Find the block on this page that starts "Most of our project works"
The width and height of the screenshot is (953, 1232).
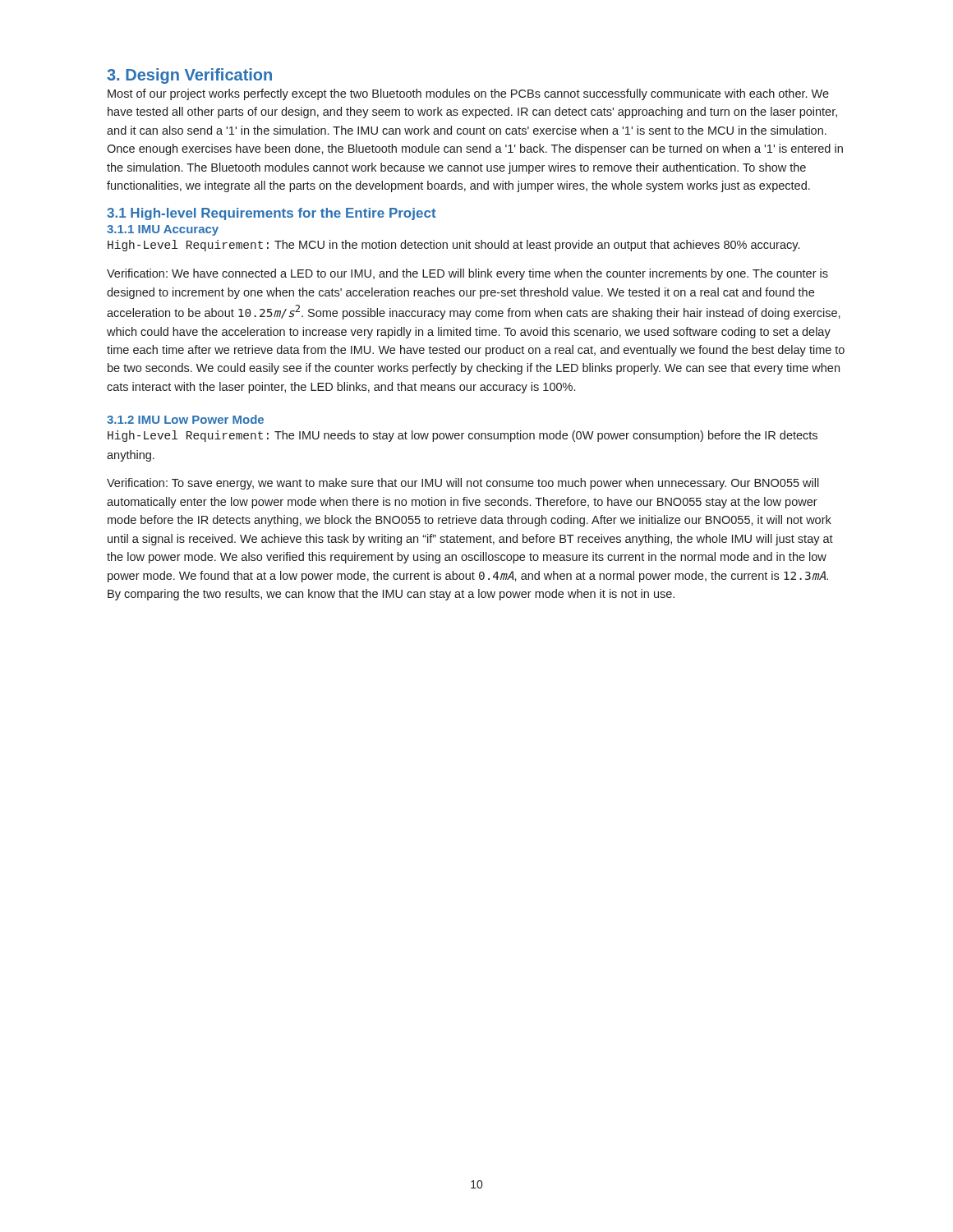476,140
